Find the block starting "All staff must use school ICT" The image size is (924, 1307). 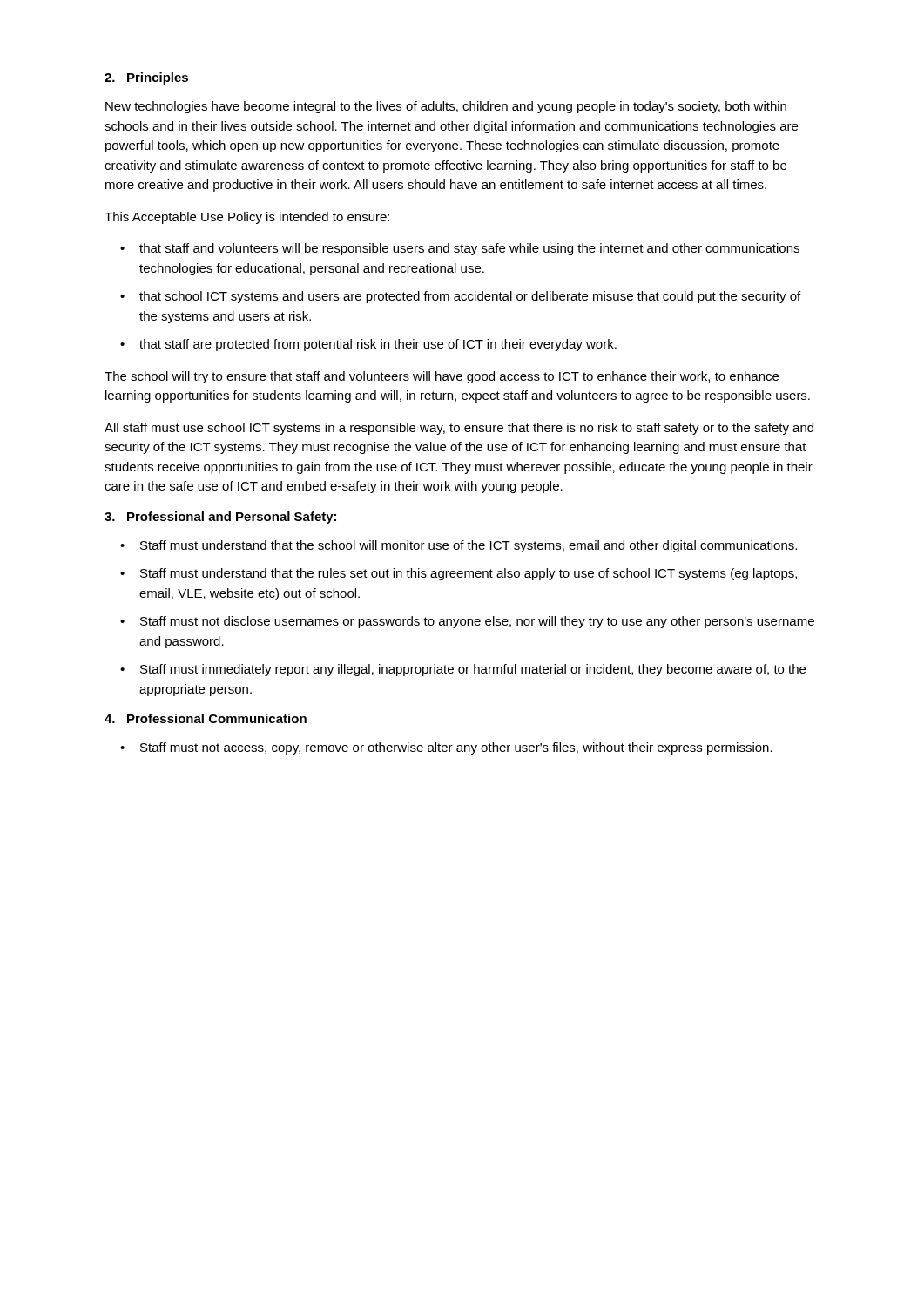click(459, 456)
